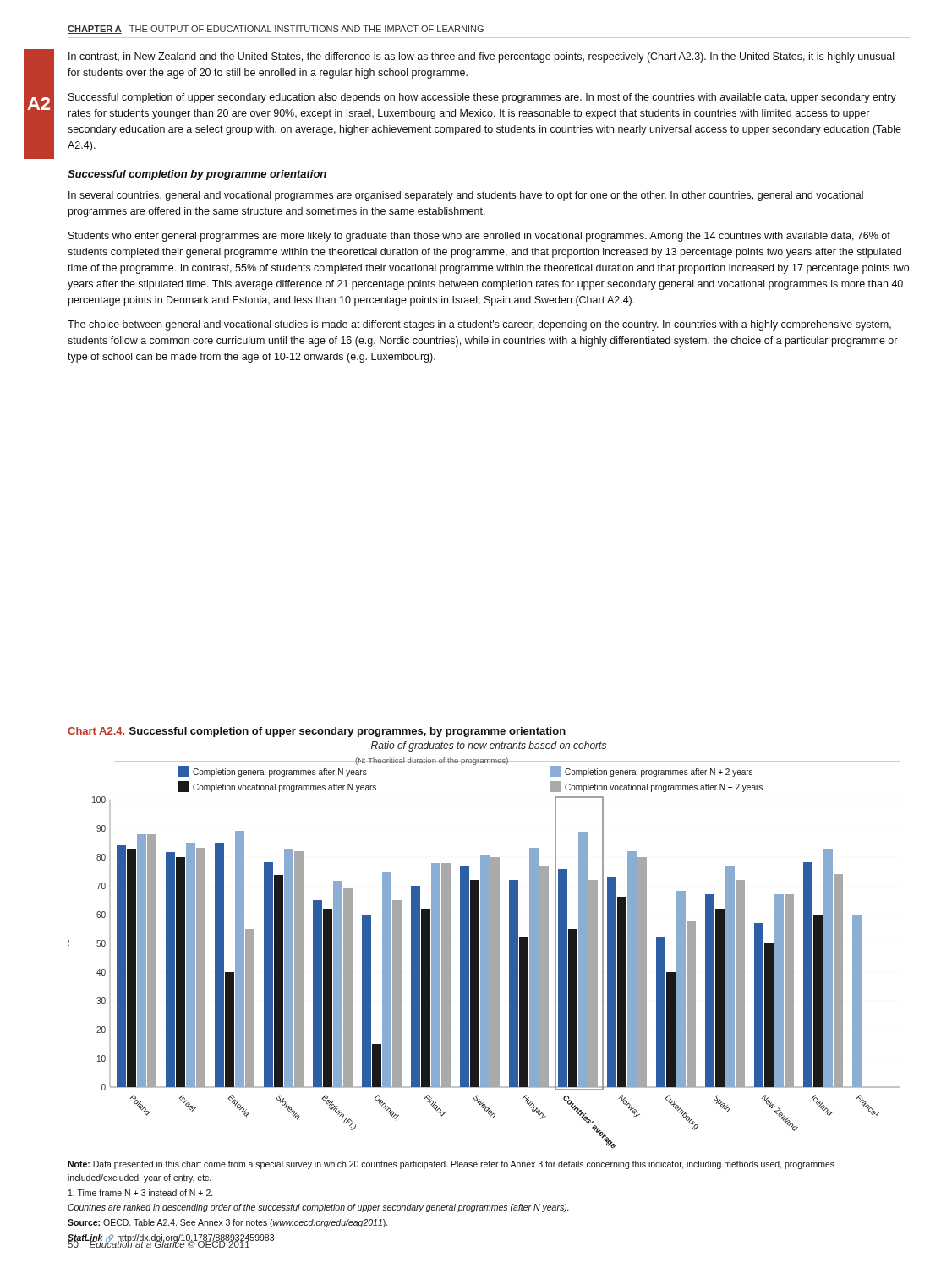Navigate to the block starting "Successful completion of upper"
Image resolution: width=952 pixels, height=1268 pixels.
[484, 121]
